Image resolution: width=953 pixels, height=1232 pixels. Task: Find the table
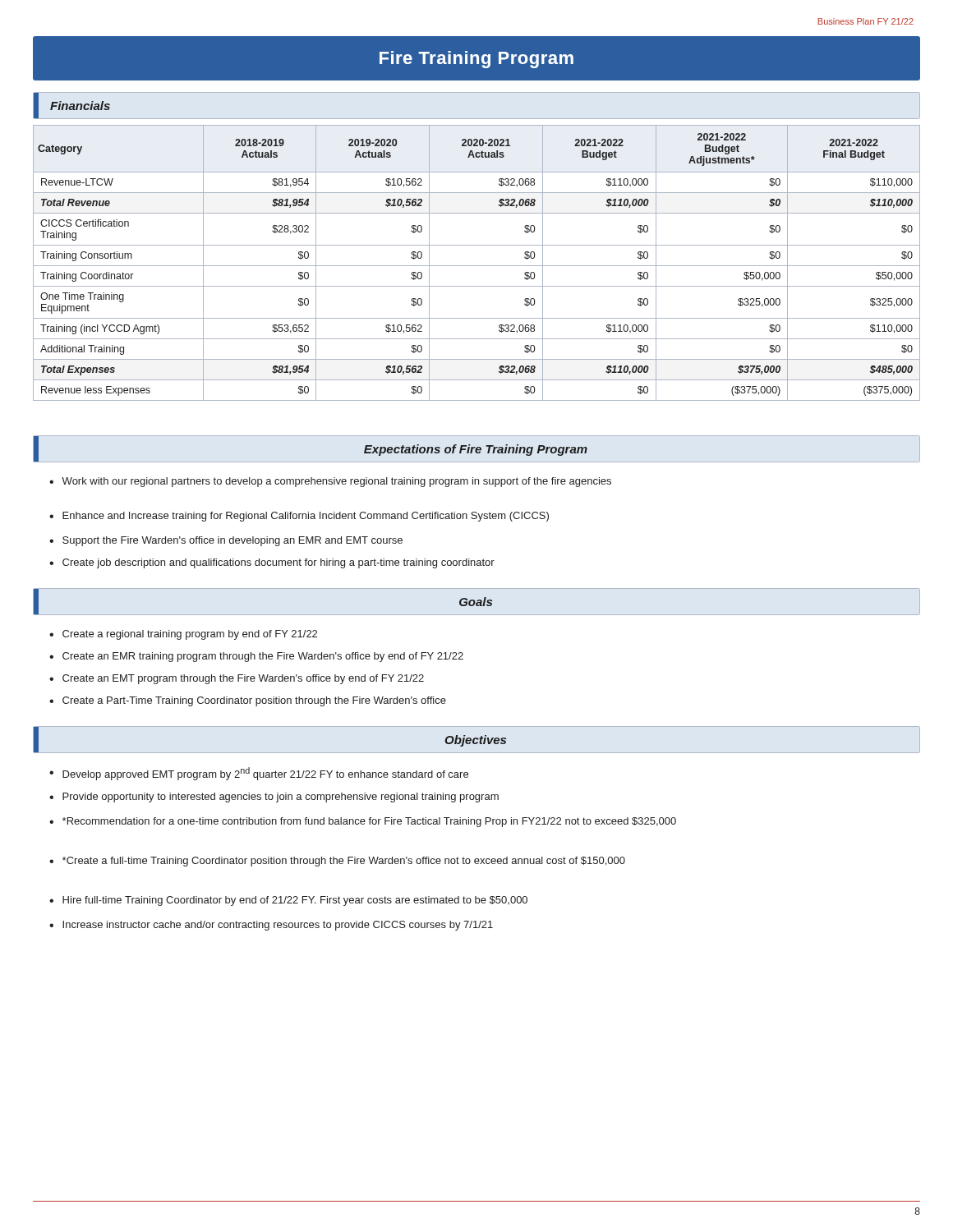tap(476, 263)
